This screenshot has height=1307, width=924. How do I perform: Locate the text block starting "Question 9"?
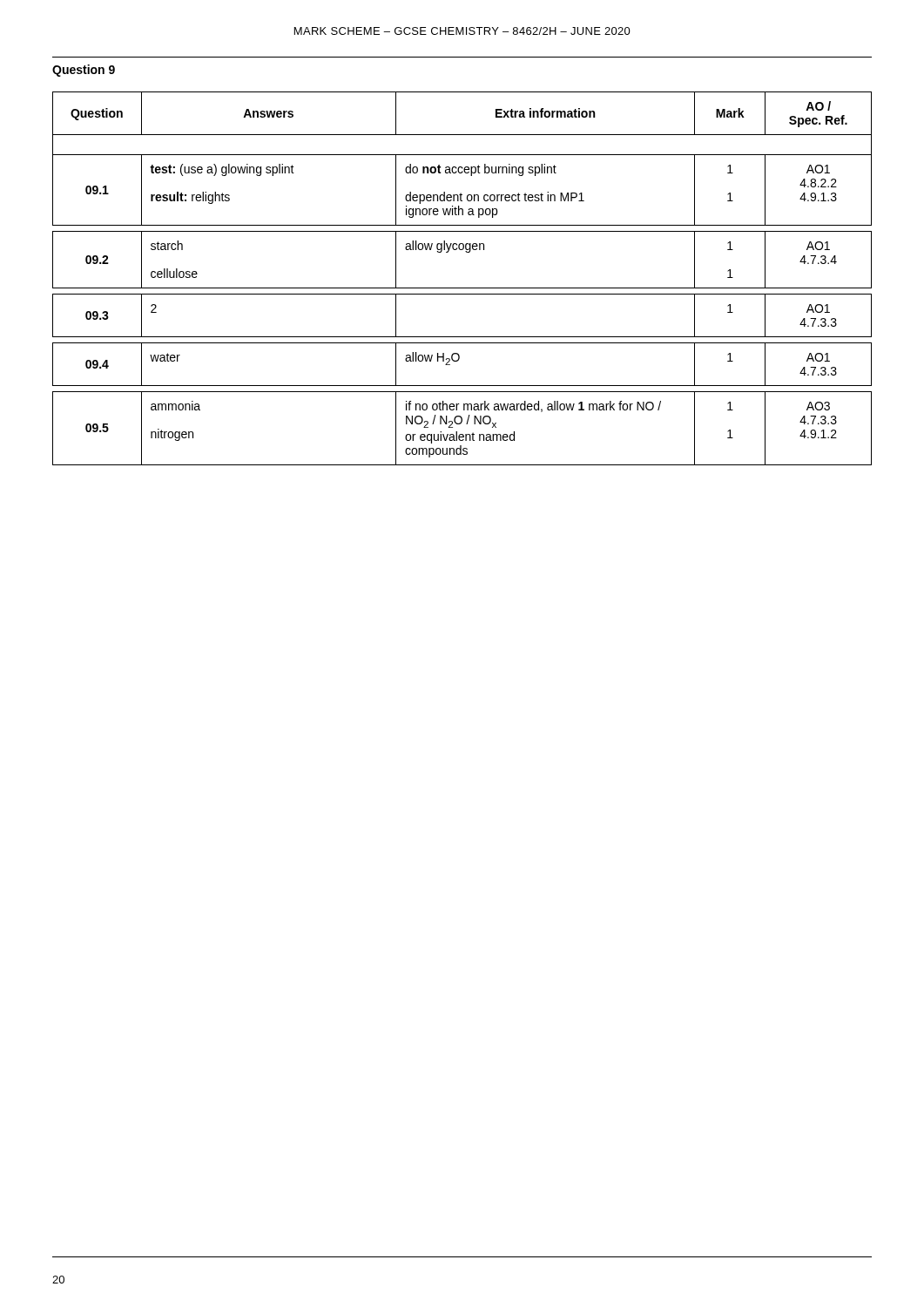(x=84, y=70)
